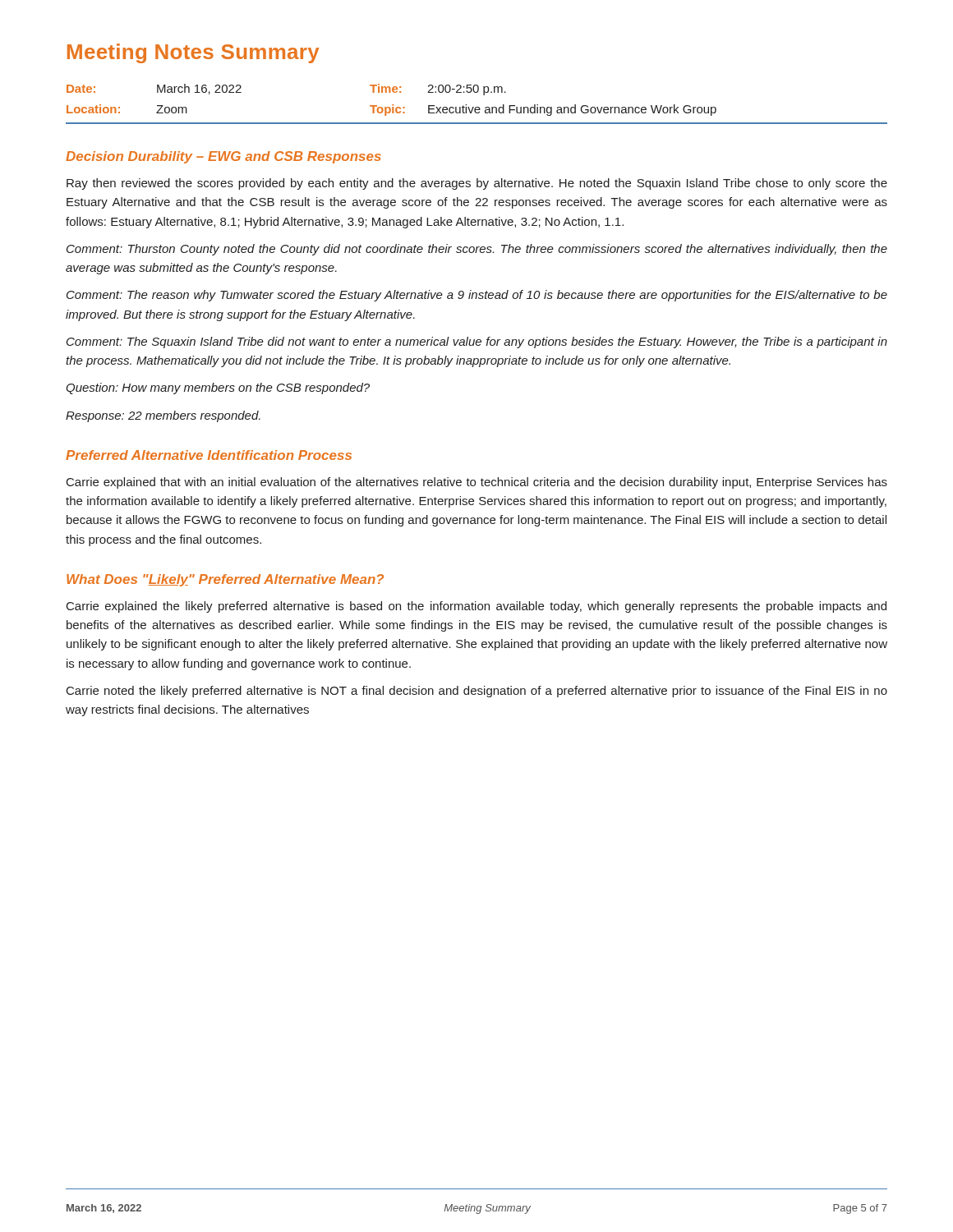953x1232 pixels.
Task: Locate the text block that says "Carrie noted the likely preferred alternative is"
Action: click(476, 700)
